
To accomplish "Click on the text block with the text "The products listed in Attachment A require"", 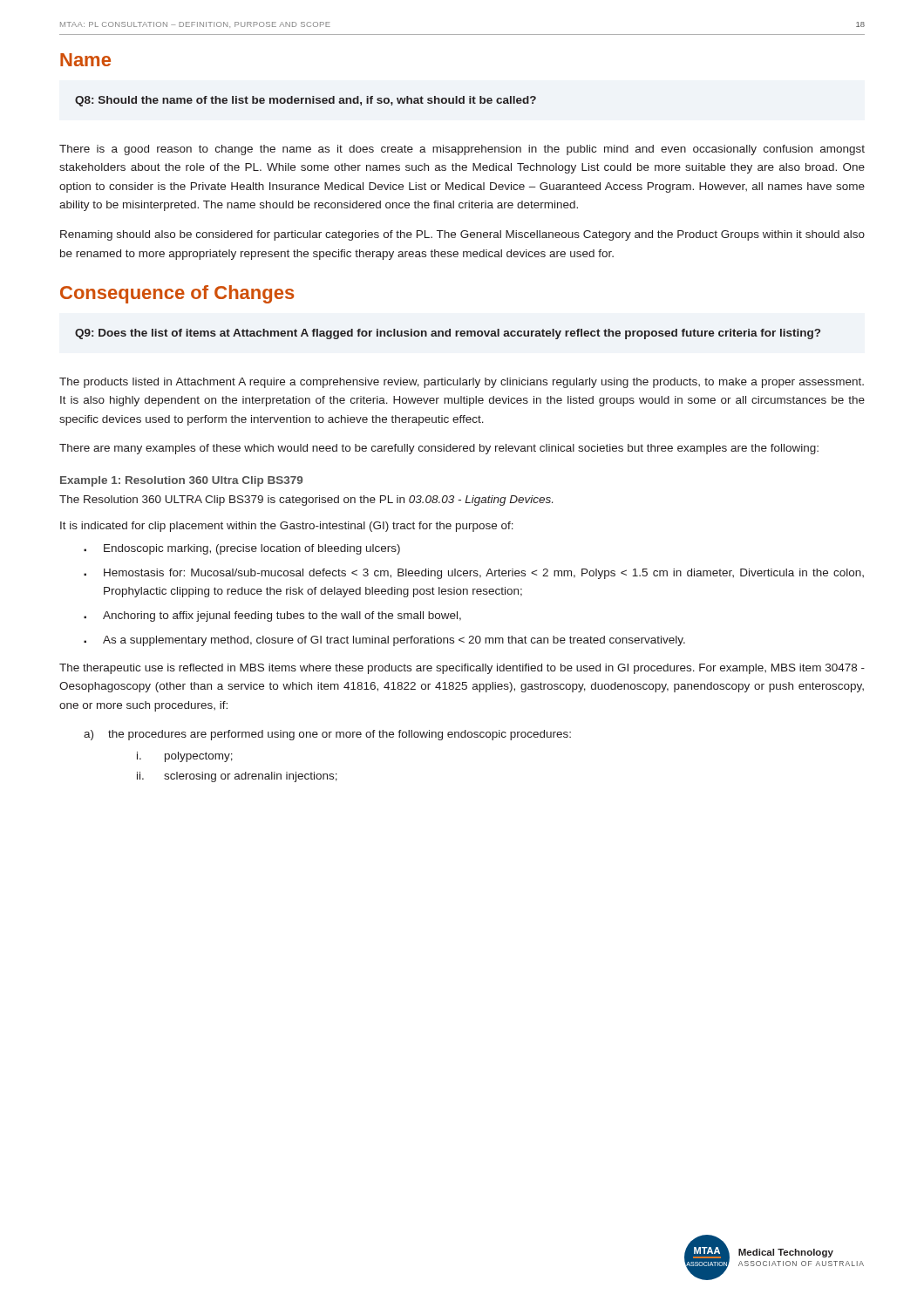I will point(462,400).
